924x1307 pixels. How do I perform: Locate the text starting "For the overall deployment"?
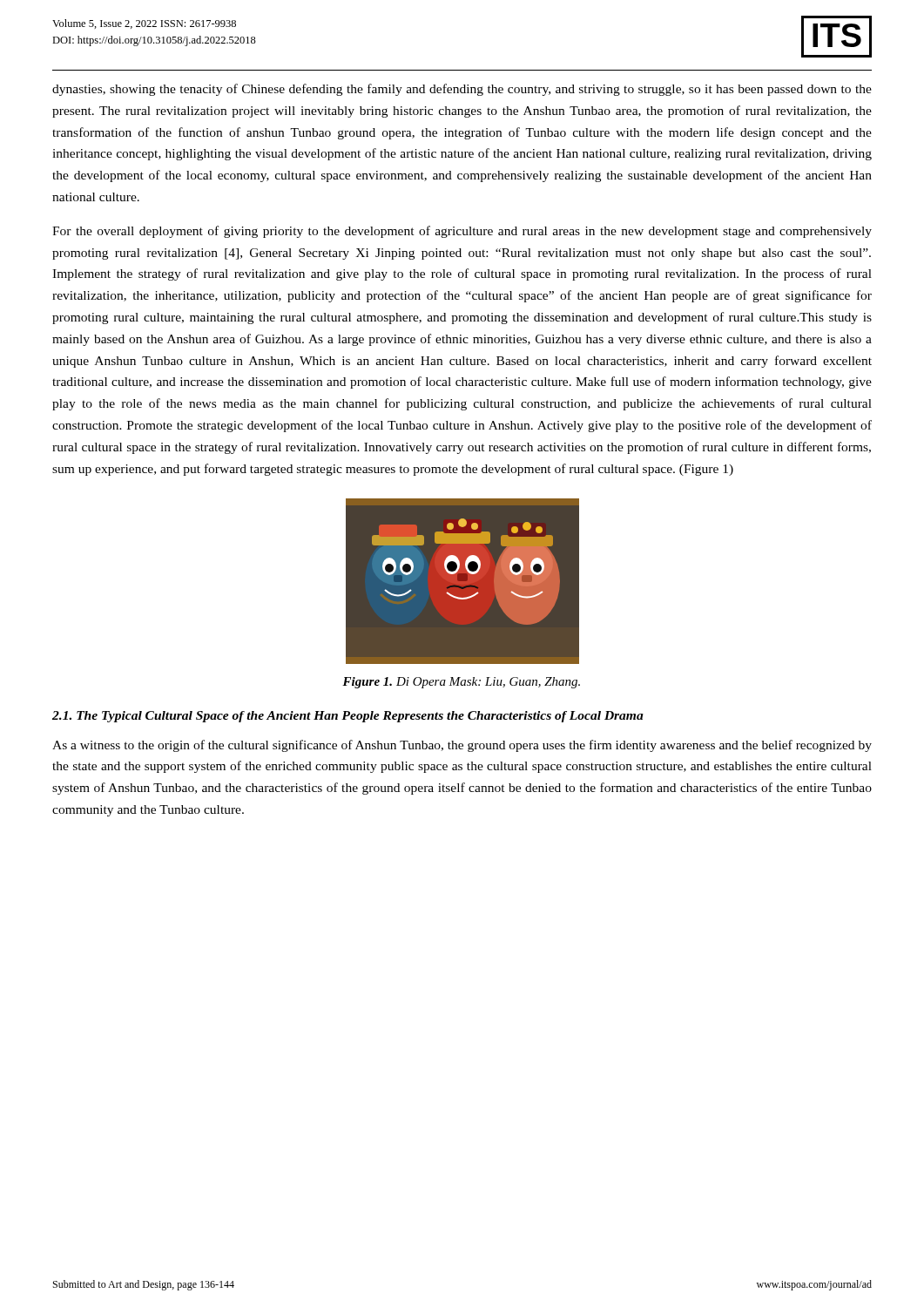pyautogui.click(x=462, y=350)
